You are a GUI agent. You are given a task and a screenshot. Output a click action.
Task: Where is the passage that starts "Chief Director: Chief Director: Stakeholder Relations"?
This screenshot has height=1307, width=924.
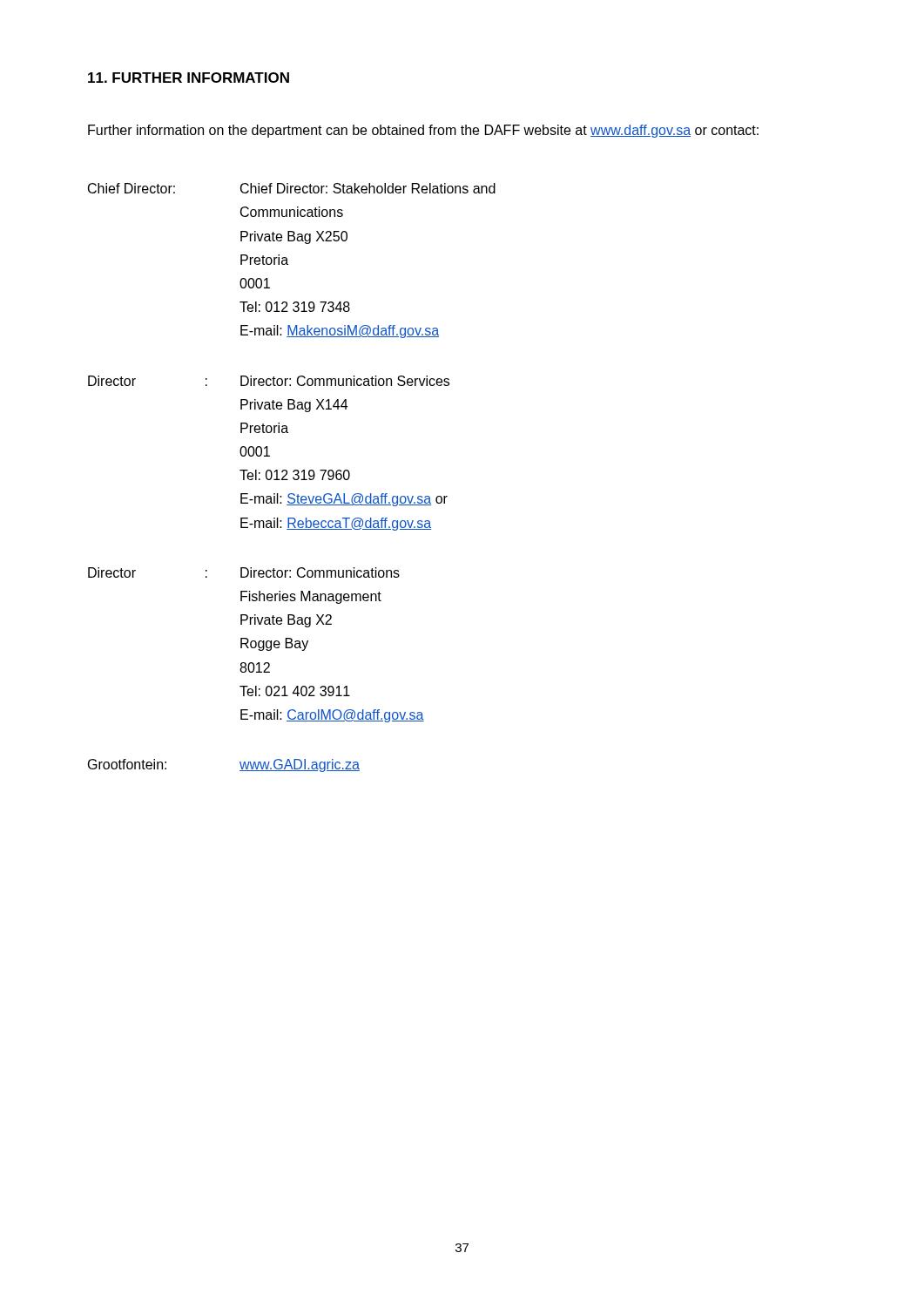[x=292, y=188]
